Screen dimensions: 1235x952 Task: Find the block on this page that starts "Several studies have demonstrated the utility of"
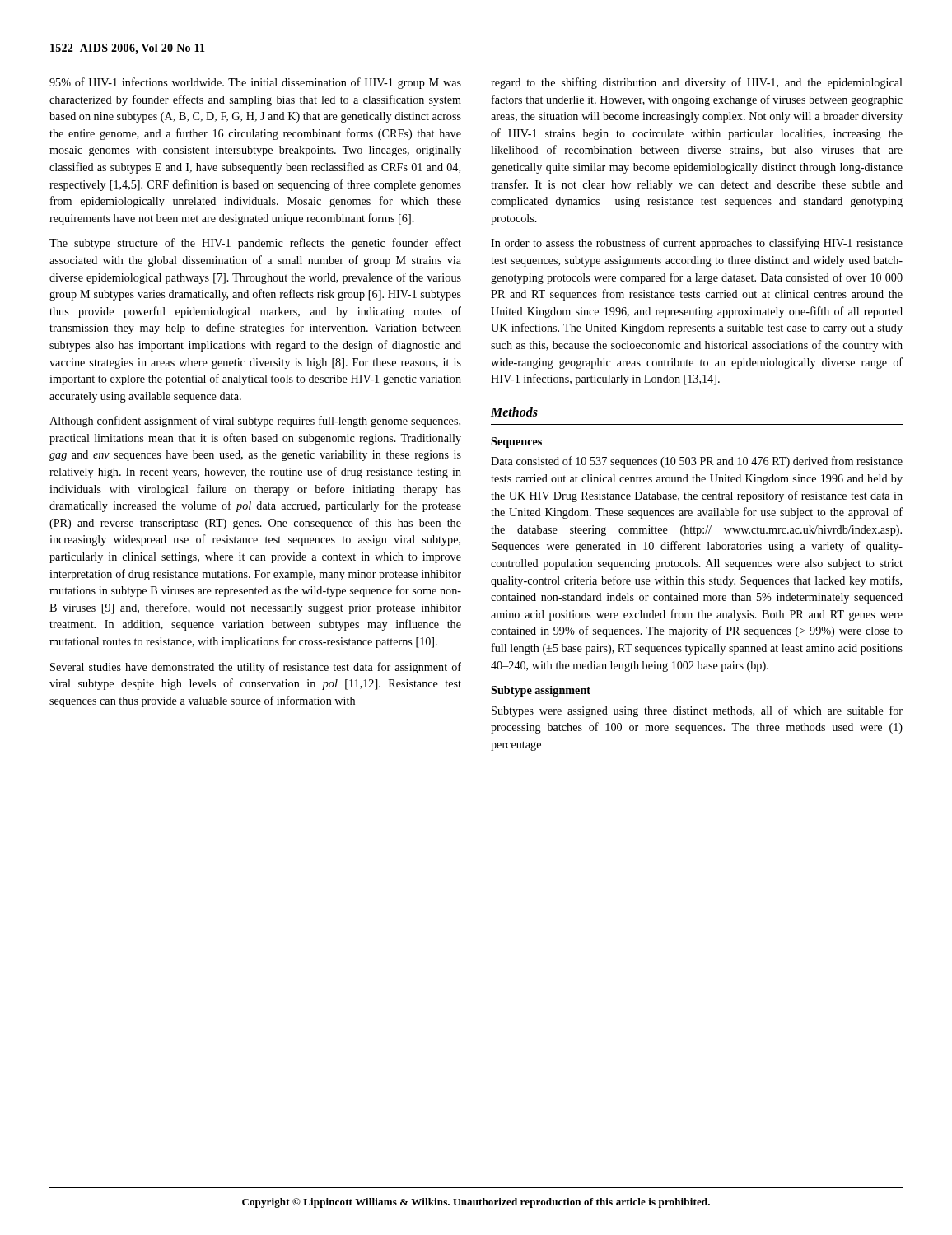point(255,684)
